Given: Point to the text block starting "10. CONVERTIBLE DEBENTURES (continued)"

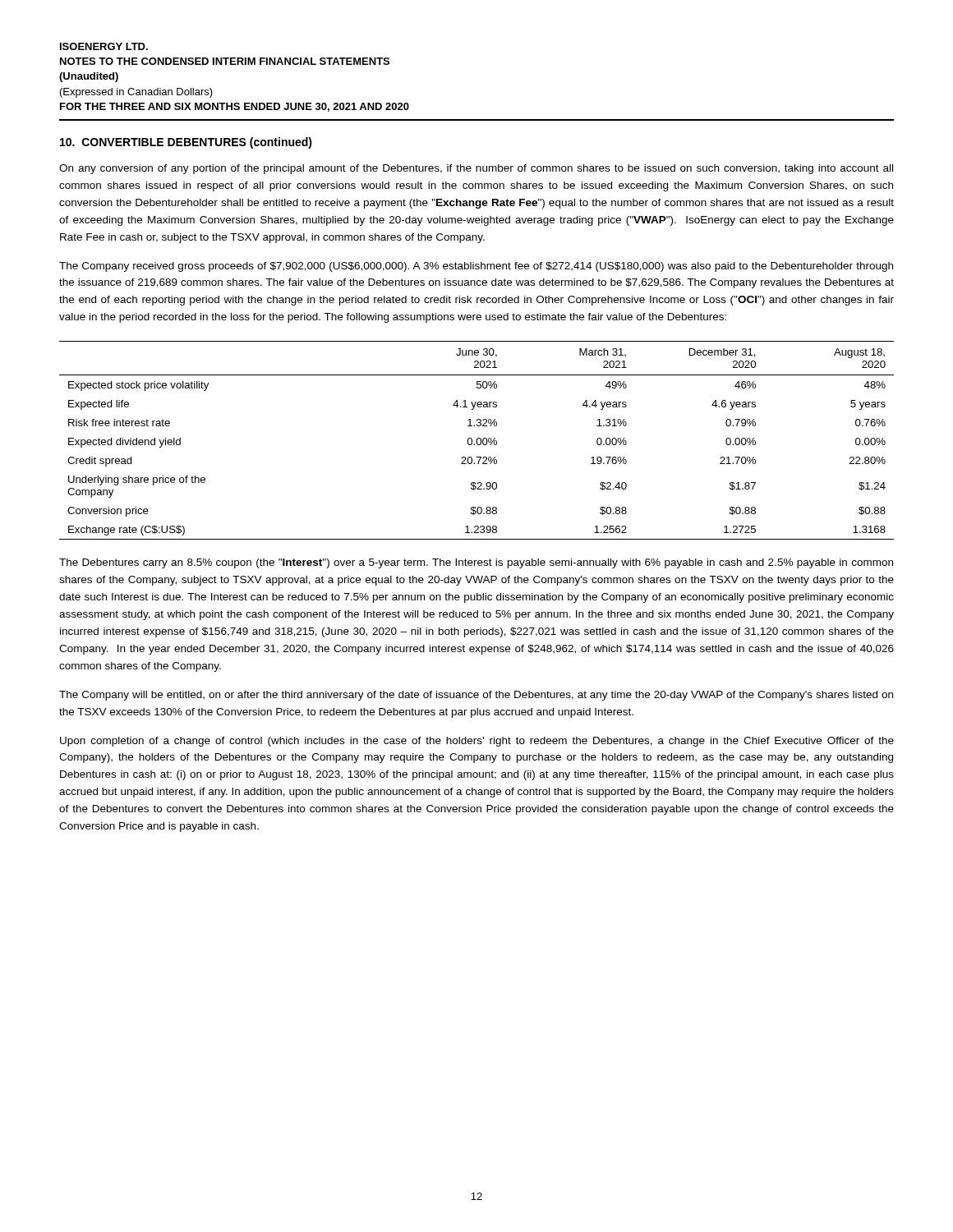Looking at the screenshot, I should (186, 142).
